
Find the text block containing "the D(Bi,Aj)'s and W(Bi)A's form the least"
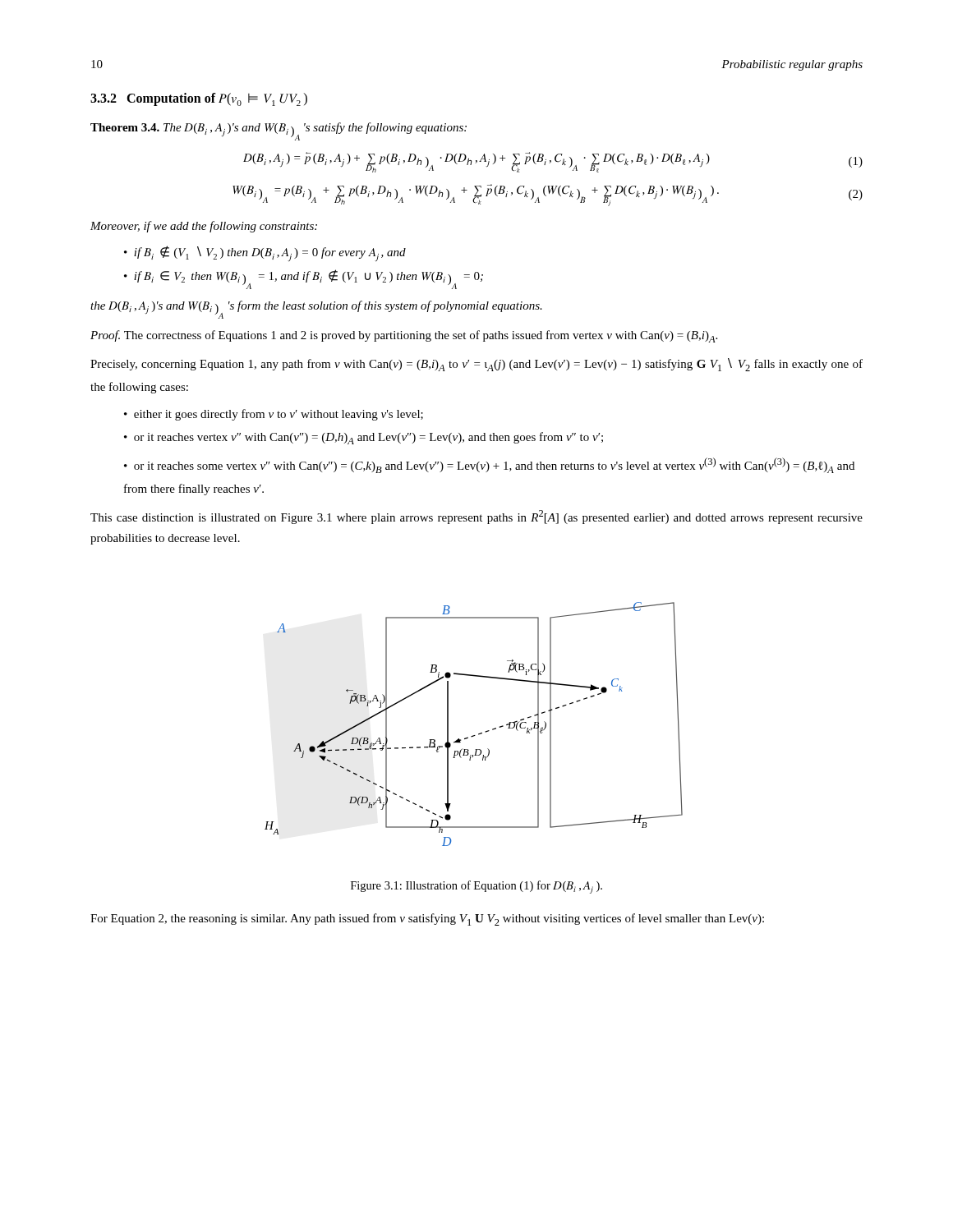coord(317,309)
